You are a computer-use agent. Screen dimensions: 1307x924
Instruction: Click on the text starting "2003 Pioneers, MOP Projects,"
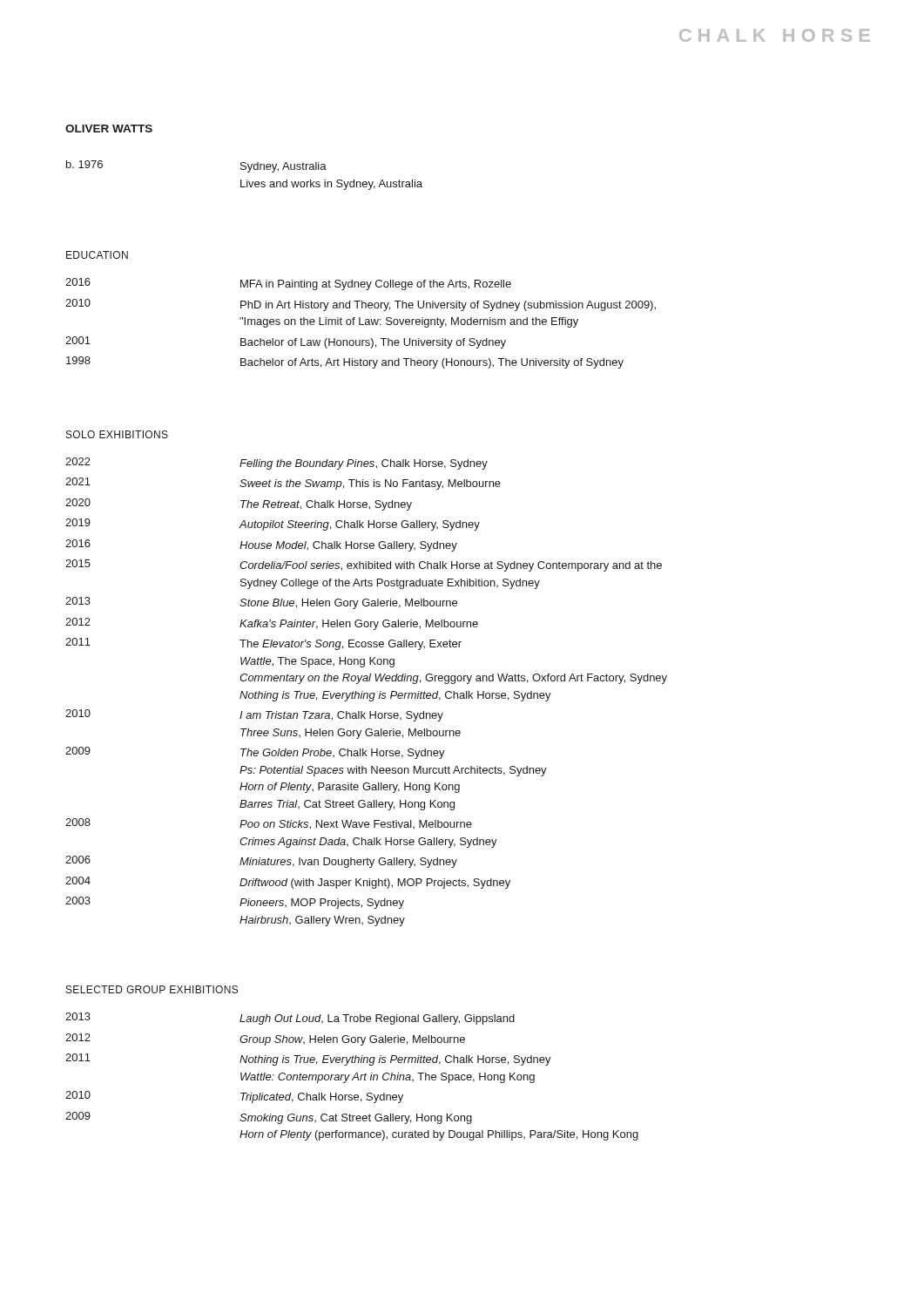pyautogui.click(x=80, y=902)
